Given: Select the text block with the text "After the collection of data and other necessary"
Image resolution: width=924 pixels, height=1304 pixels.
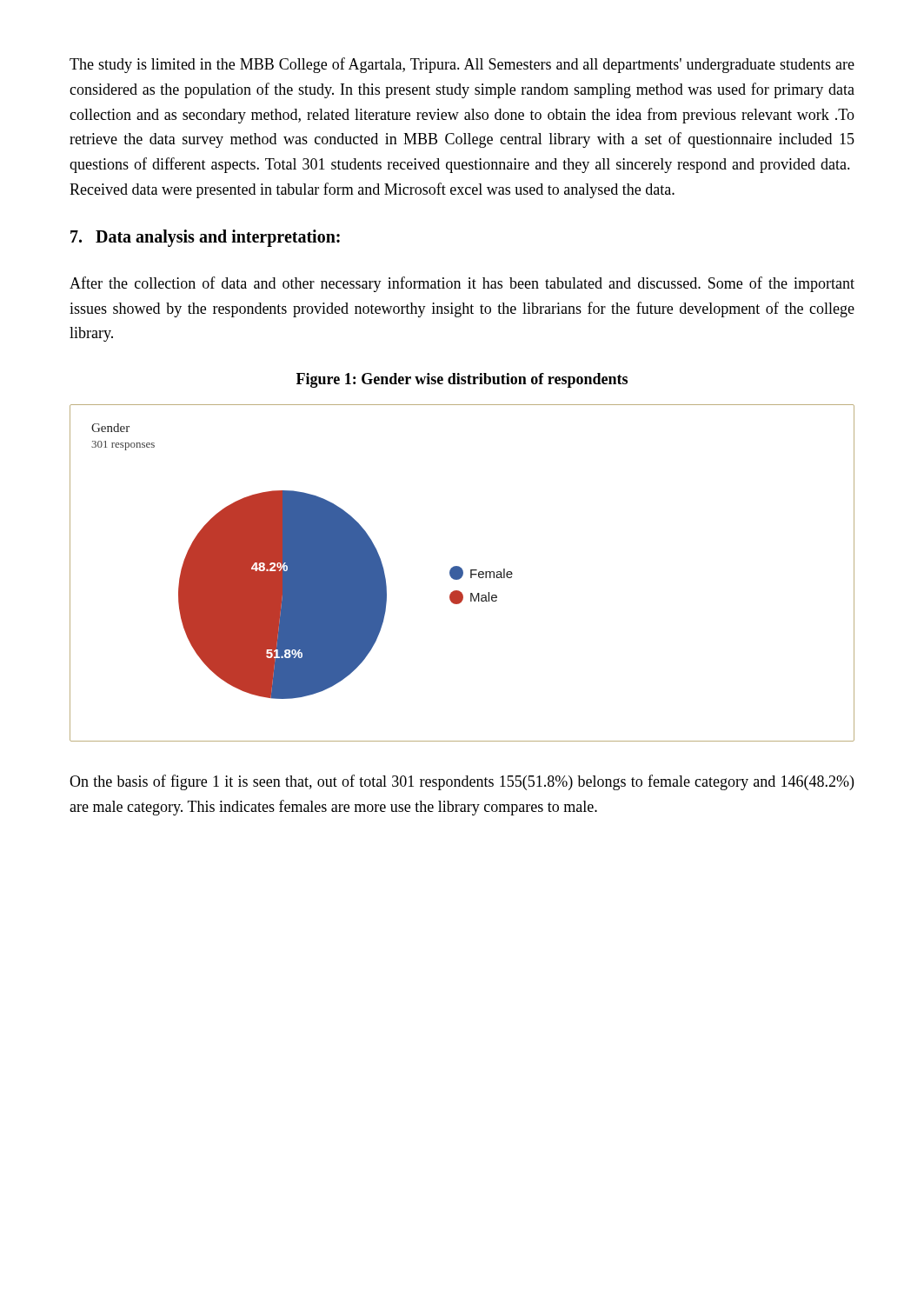Looking at the screenshot, I should [462, 308].
